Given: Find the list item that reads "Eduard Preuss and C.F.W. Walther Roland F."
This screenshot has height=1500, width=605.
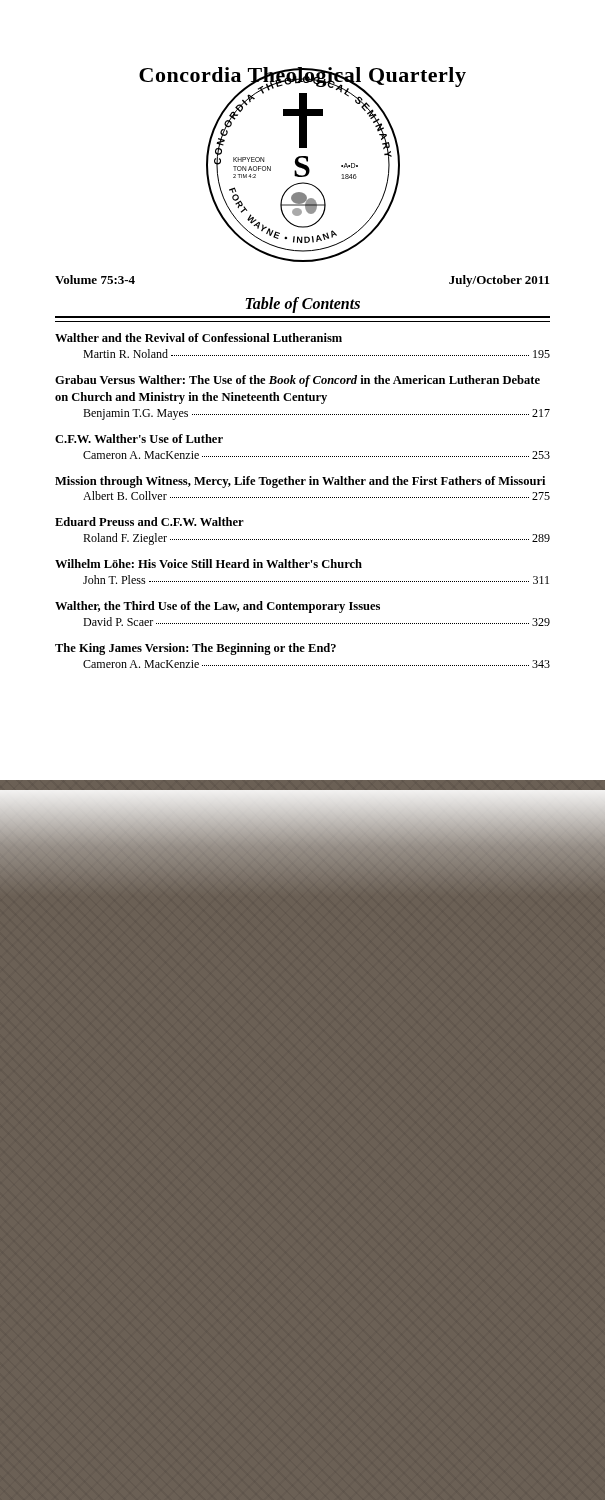Looking at the screenshot, I should (302, 530).
